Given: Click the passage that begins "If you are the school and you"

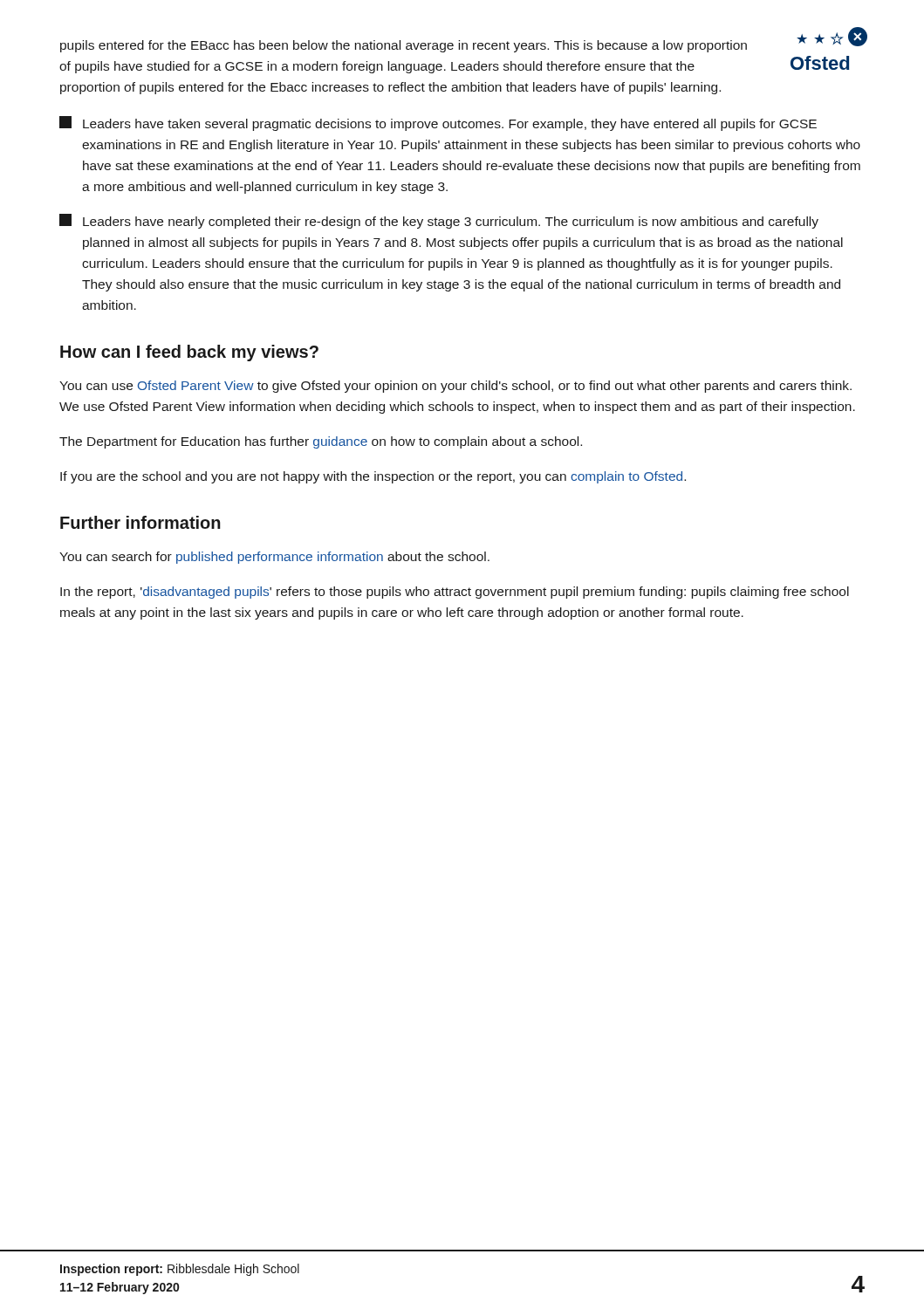Looking at the screenshot, I should tap(373, 476).
